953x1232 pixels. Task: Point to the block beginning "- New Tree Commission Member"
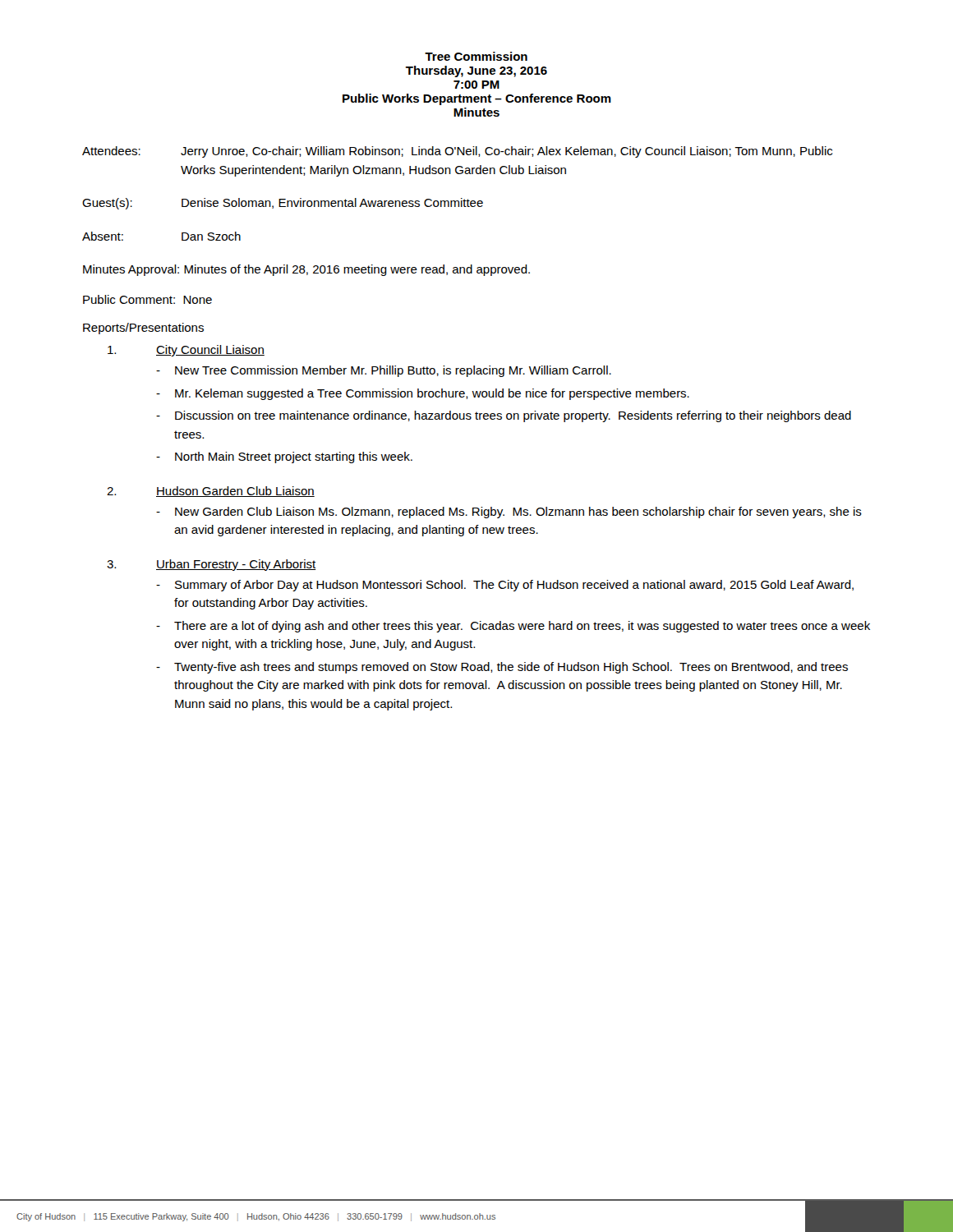(x=513, y=371)
